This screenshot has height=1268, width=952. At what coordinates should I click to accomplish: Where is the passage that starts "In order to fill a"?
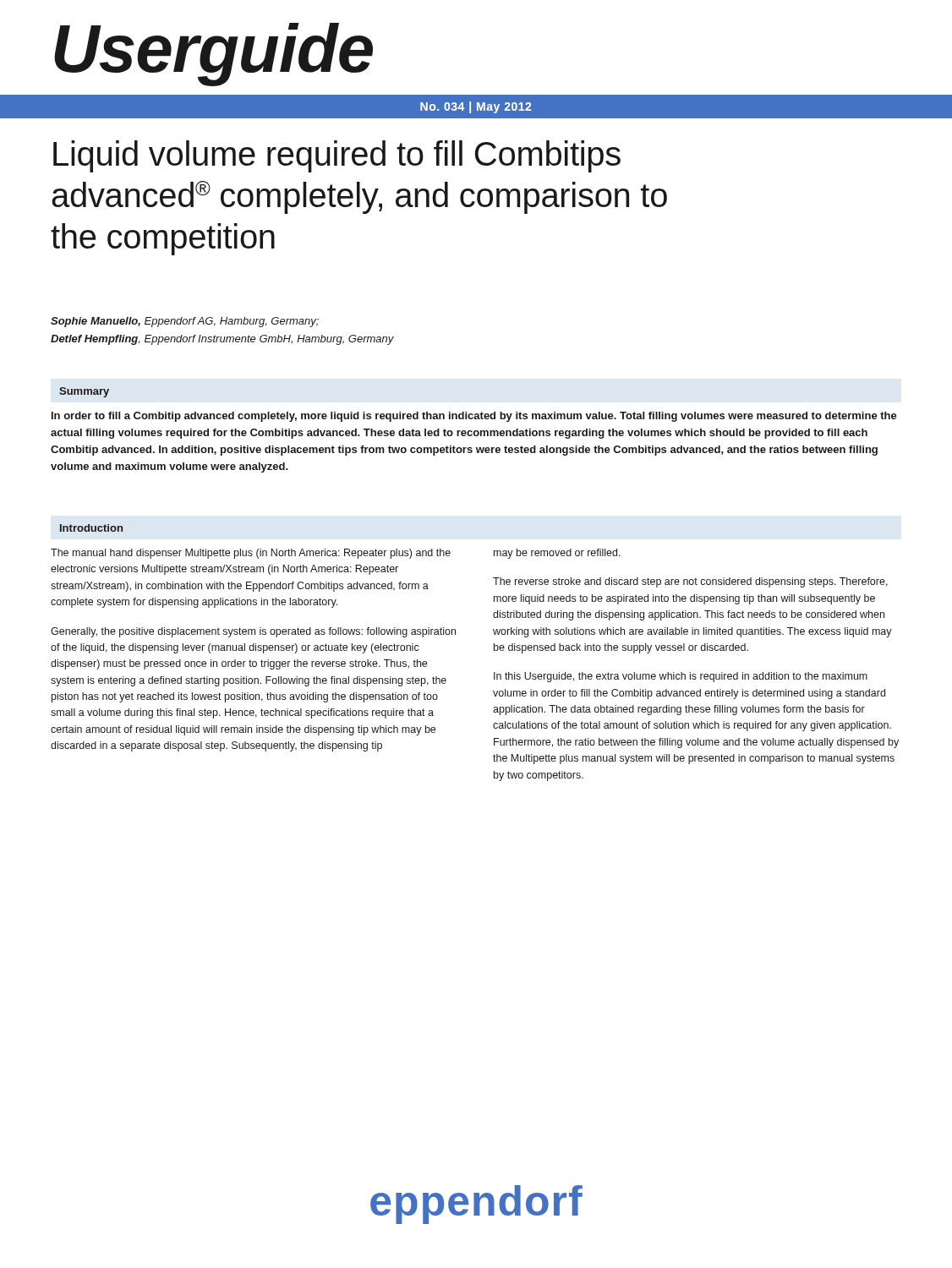(476, 441)
